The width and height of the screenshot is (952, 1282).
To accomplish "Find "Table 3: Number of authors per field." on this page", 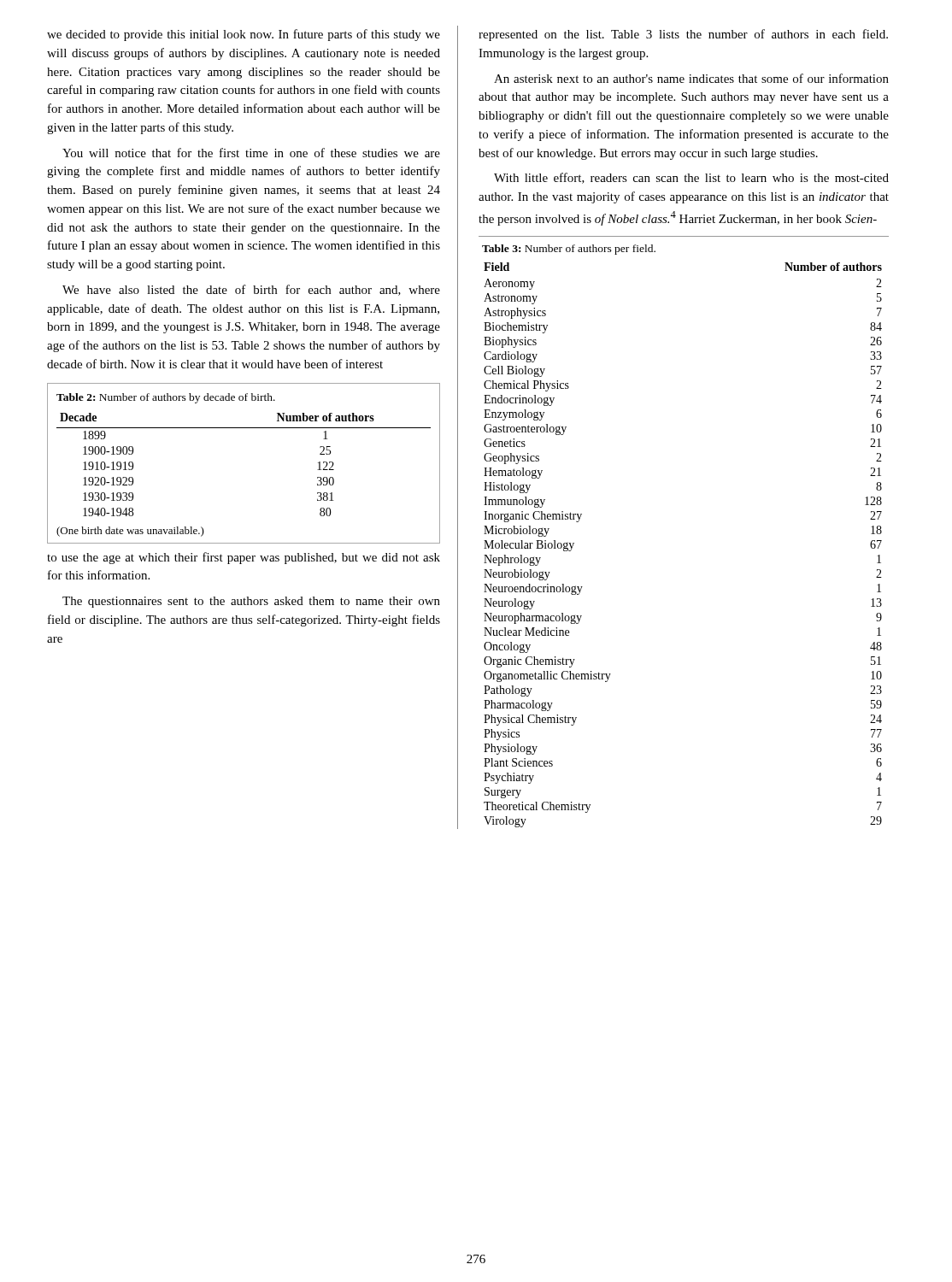I will coord(569,248).
